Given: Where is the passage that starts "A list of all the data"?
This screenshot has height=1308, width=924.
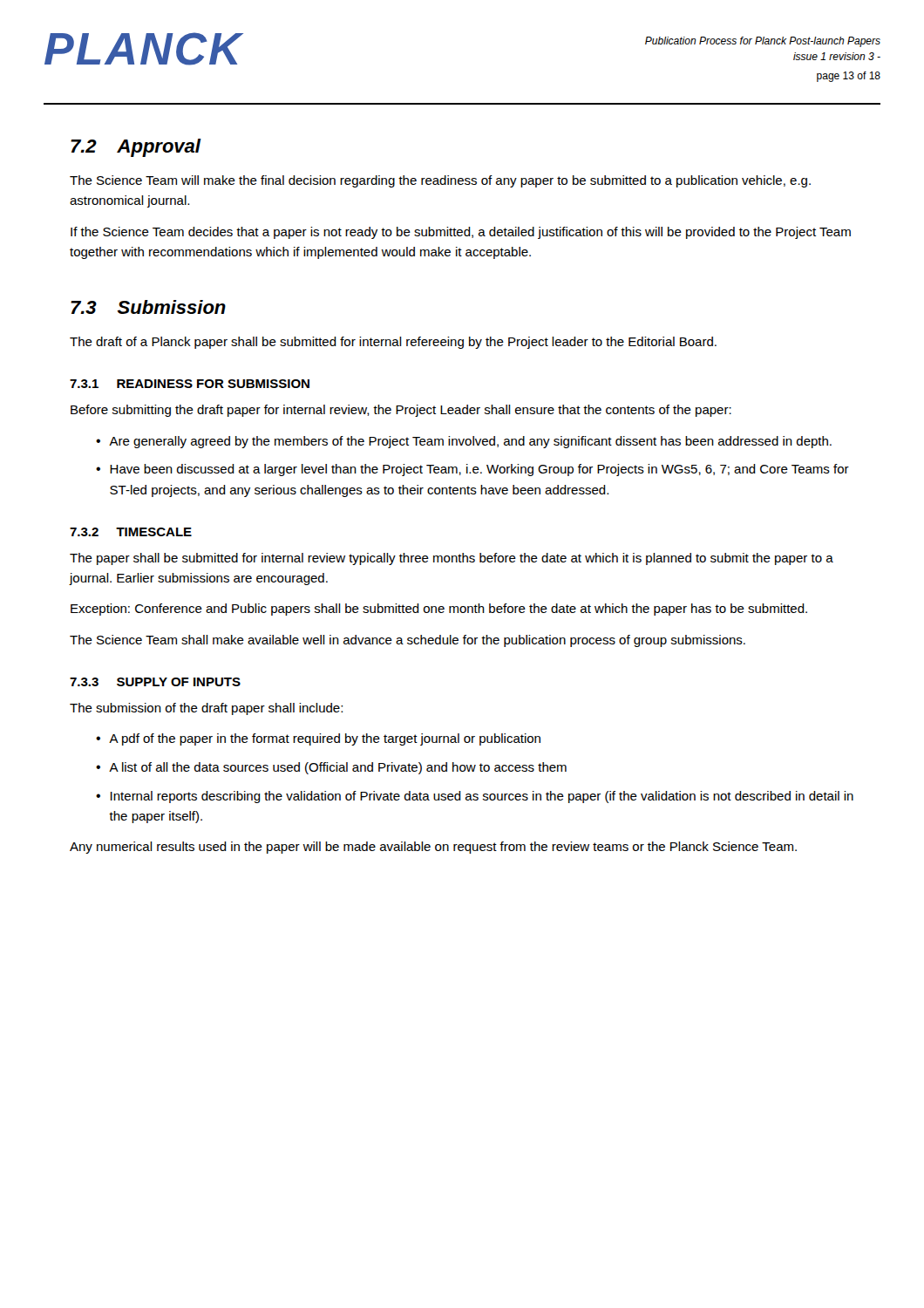Looking at the screenshot, I should [x=482, y=767].
